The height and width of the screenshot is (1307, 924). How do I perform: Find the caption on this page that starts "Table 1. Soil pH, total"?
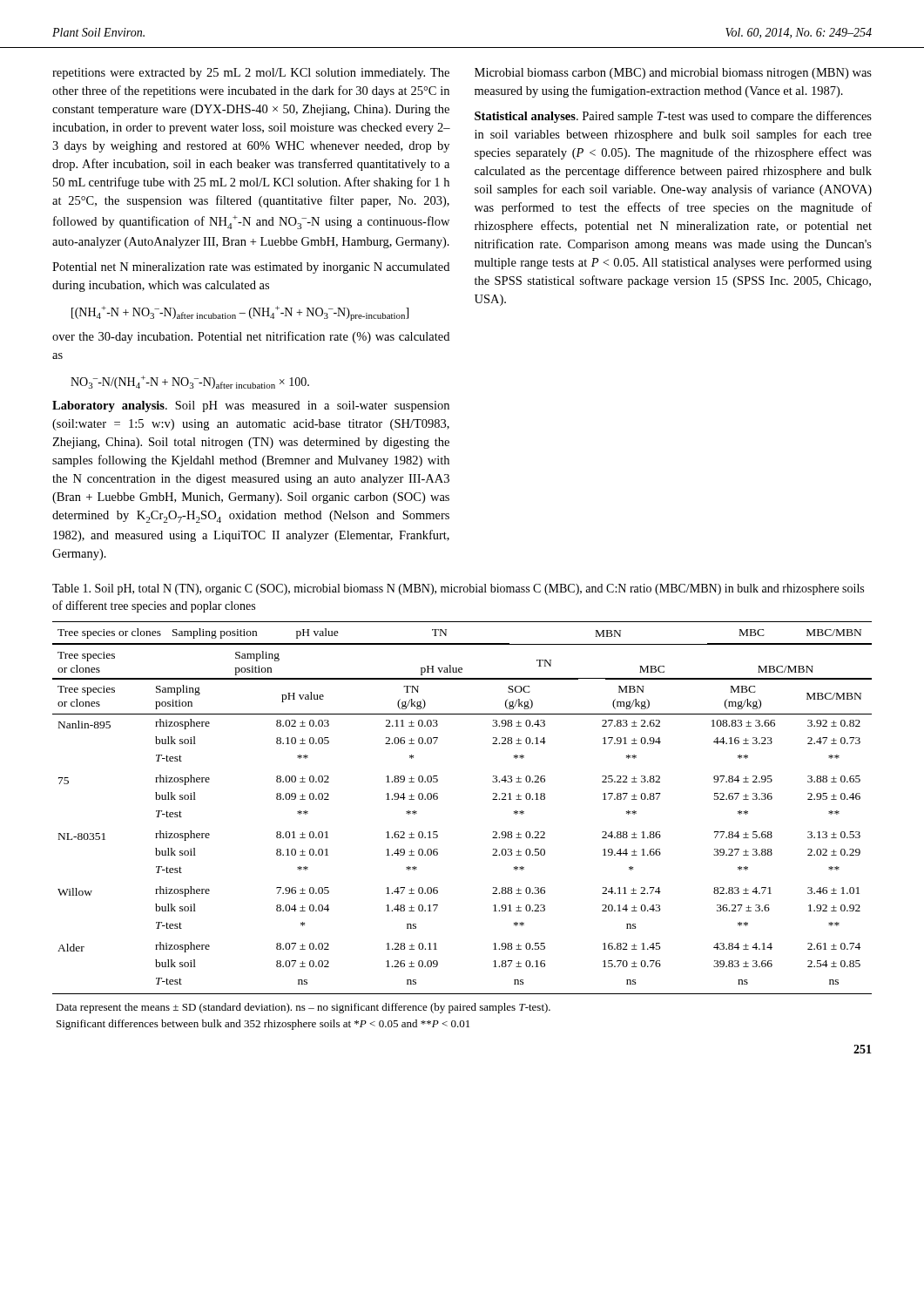[x=458, y=597]
